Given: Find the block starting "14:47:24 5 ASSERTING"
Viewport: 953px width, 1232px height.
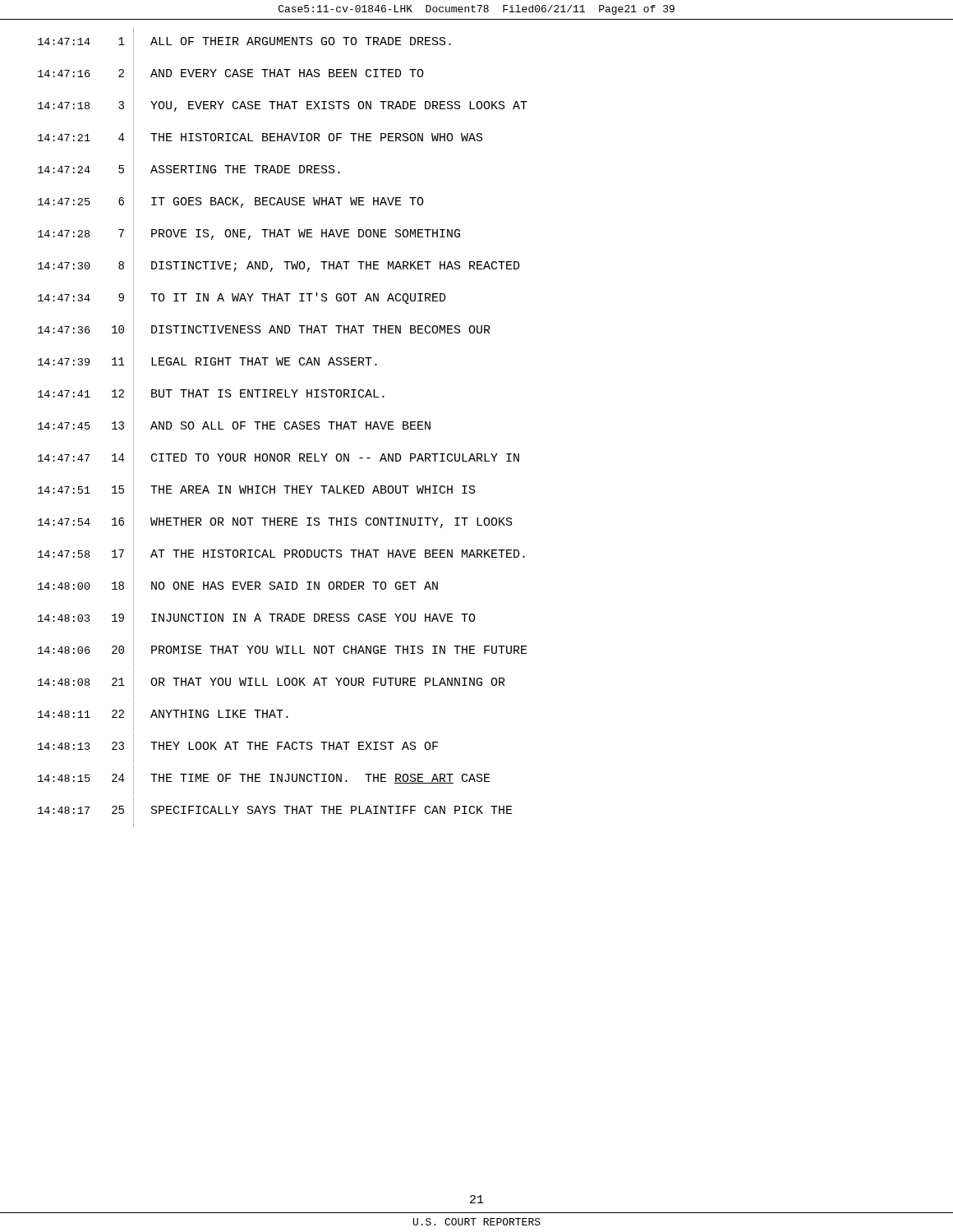Looking at the screenshot, I should click(189, 170).
